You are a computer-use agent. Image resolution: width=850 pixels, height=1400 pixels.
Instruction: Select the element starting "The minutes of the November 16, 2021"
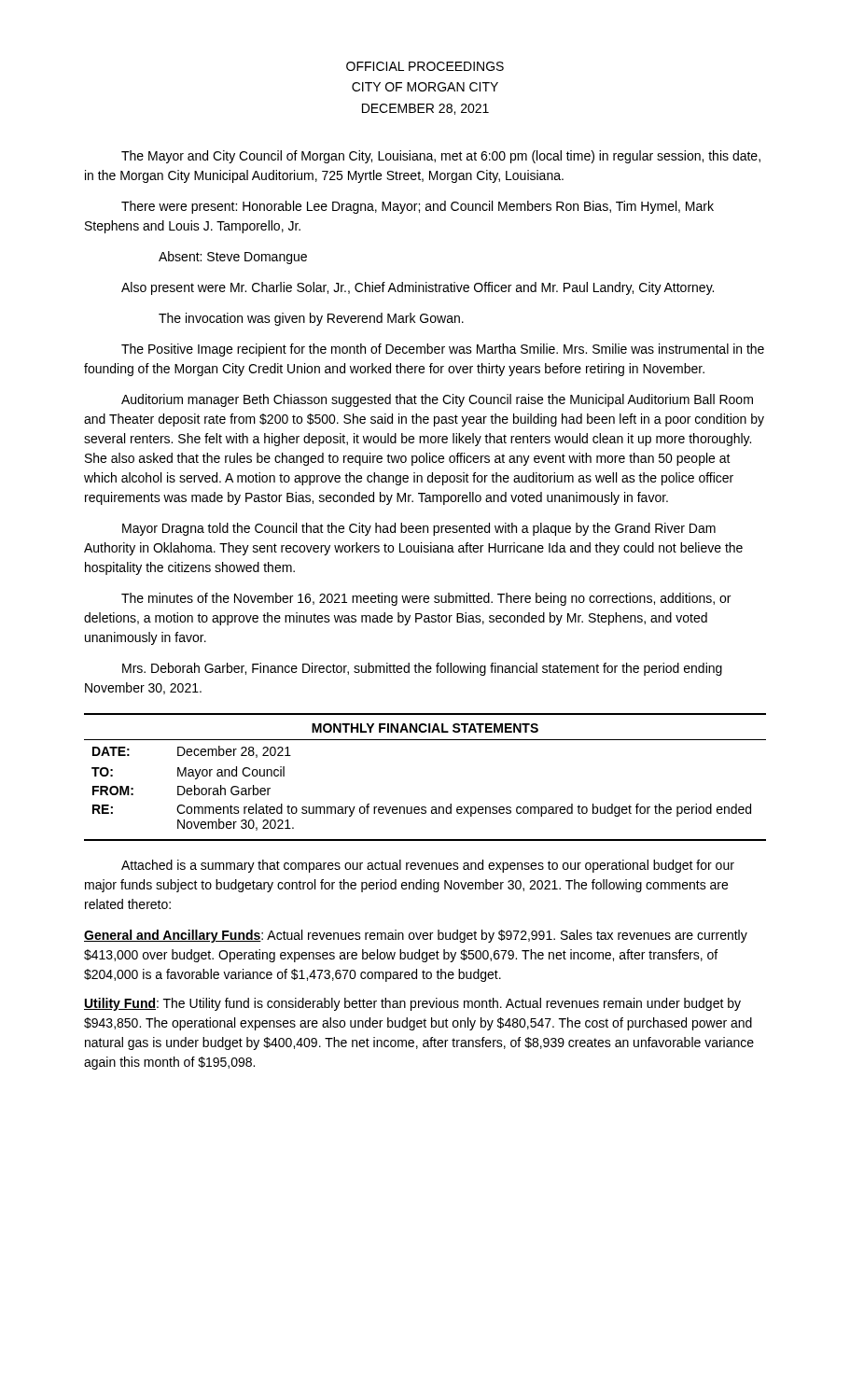click(x=407, y=618)
